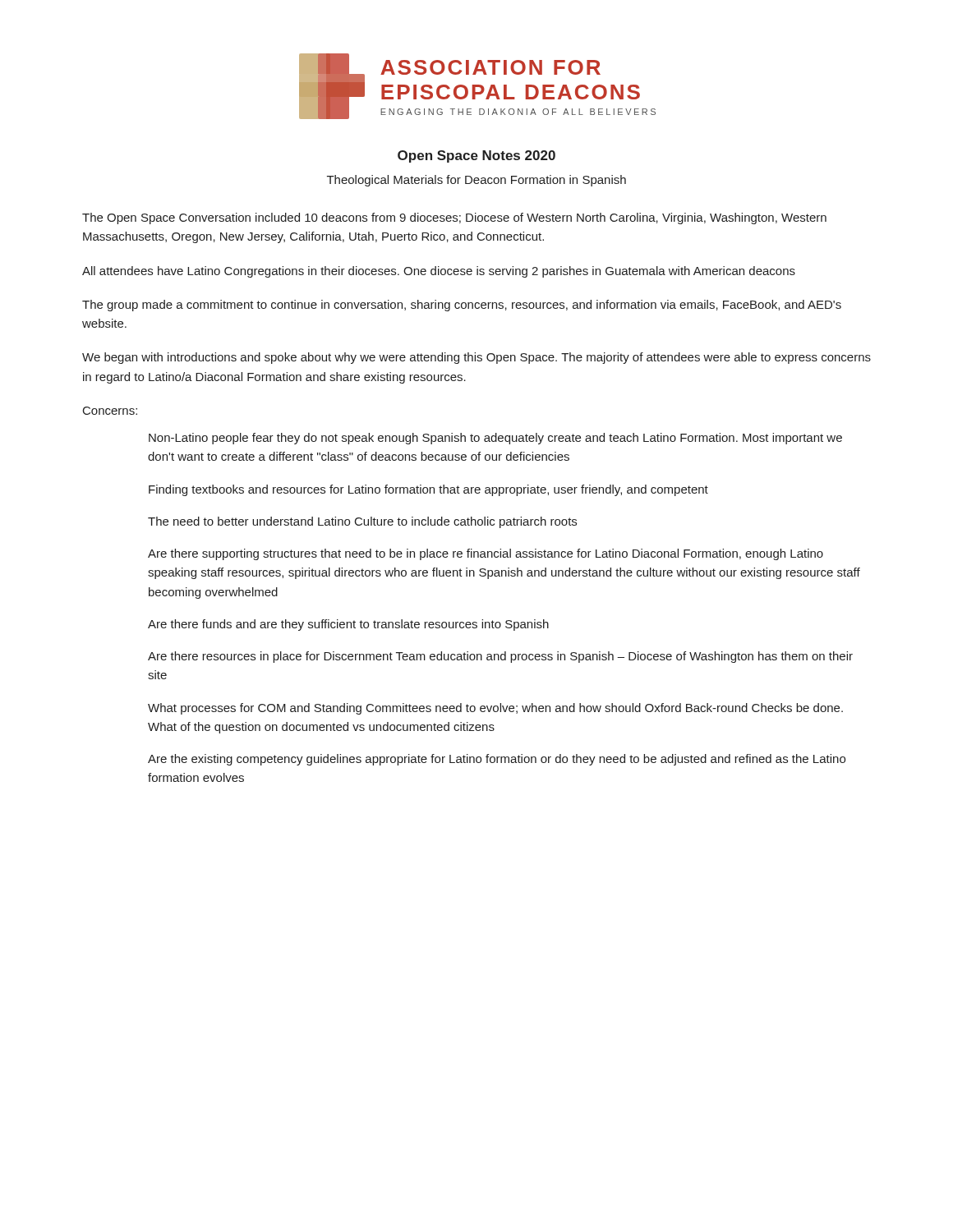Click the passage that begins "Are there funds and are"
This screenshot has width=953, height=1232.
[349, 624]
